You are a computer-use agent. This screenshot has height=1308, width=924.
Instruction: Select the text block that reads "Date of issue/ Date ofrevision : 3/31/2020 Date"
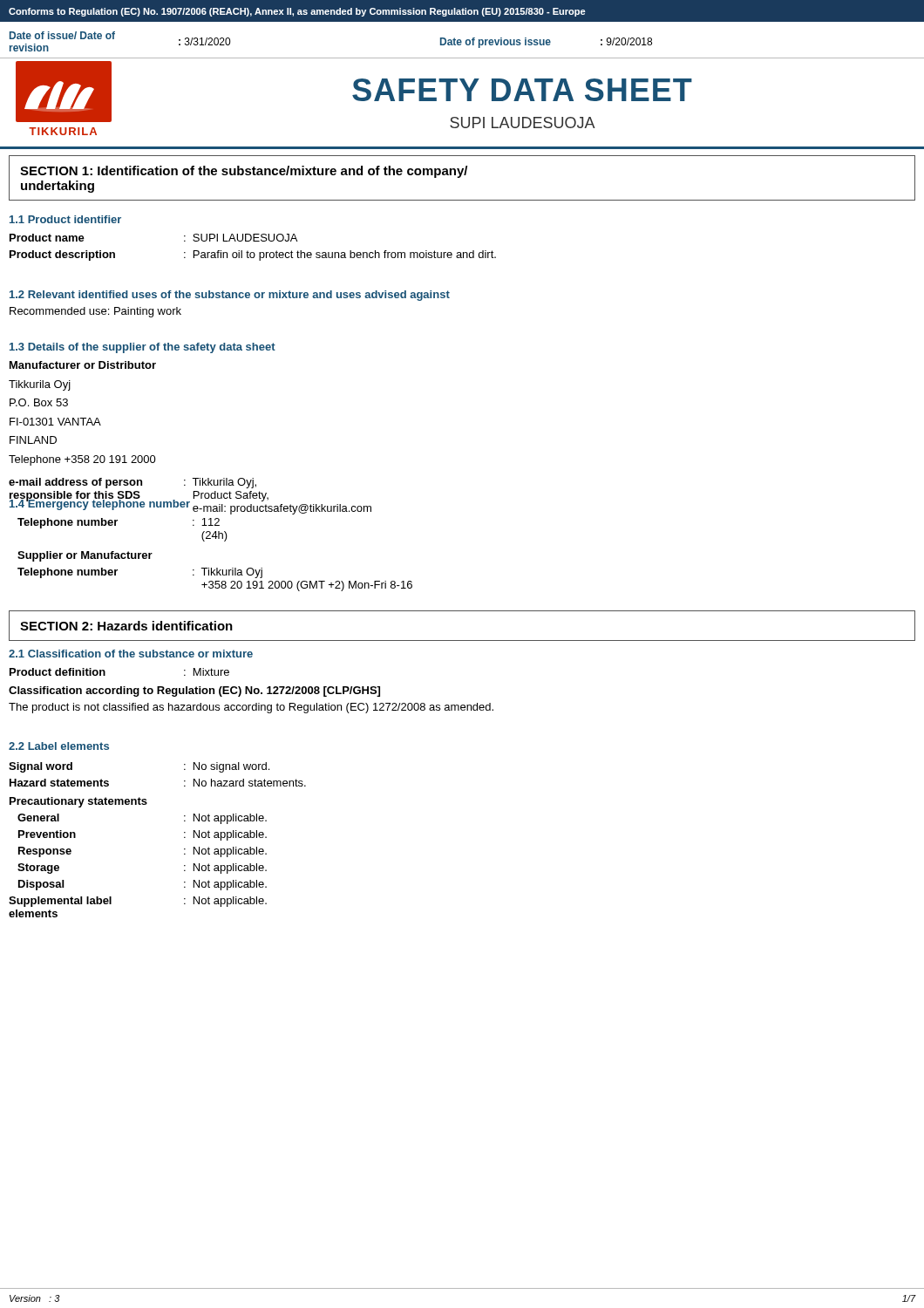42,39
